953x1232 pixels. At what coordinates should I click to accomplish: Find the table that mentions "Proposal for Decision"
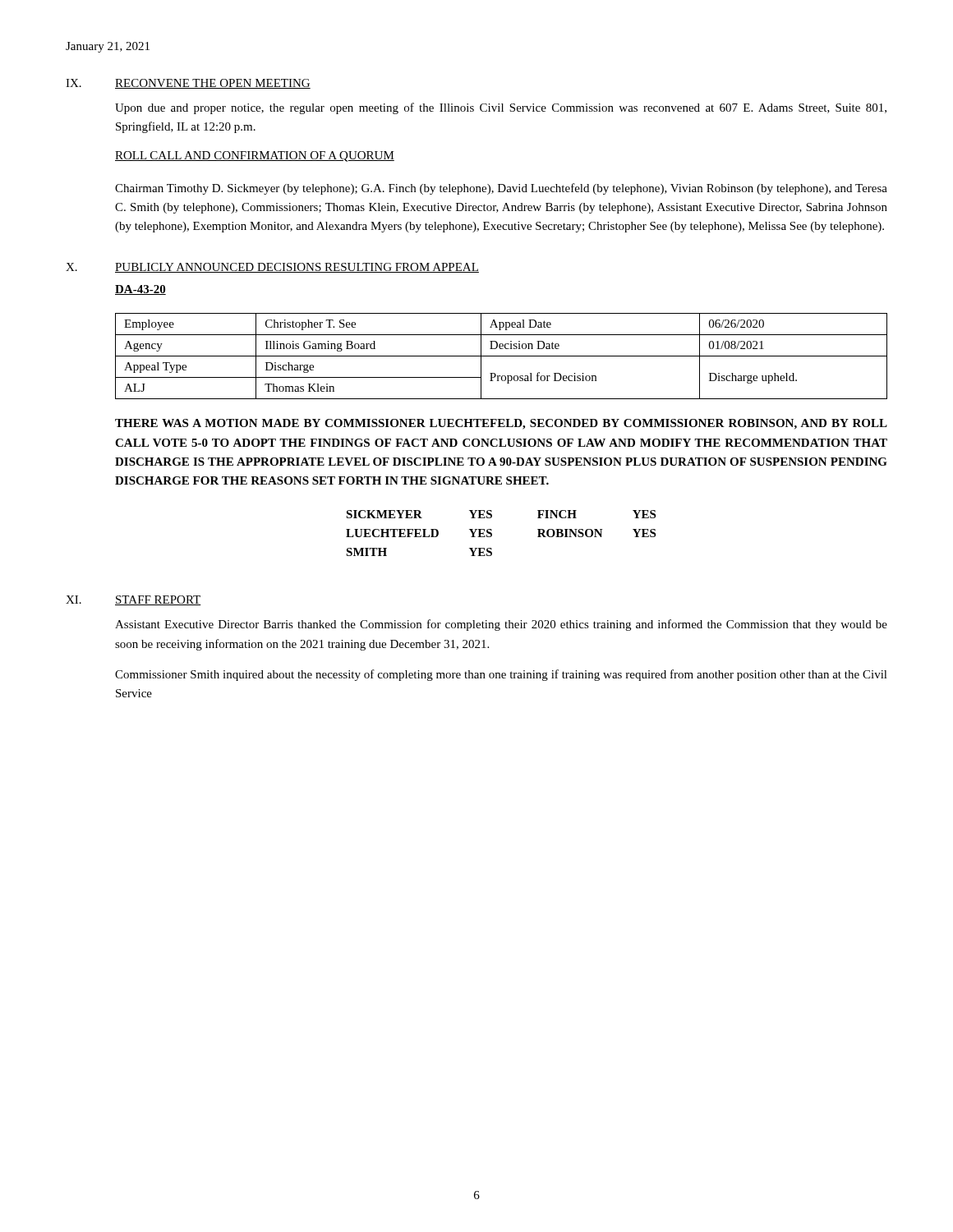coord(501,356)
